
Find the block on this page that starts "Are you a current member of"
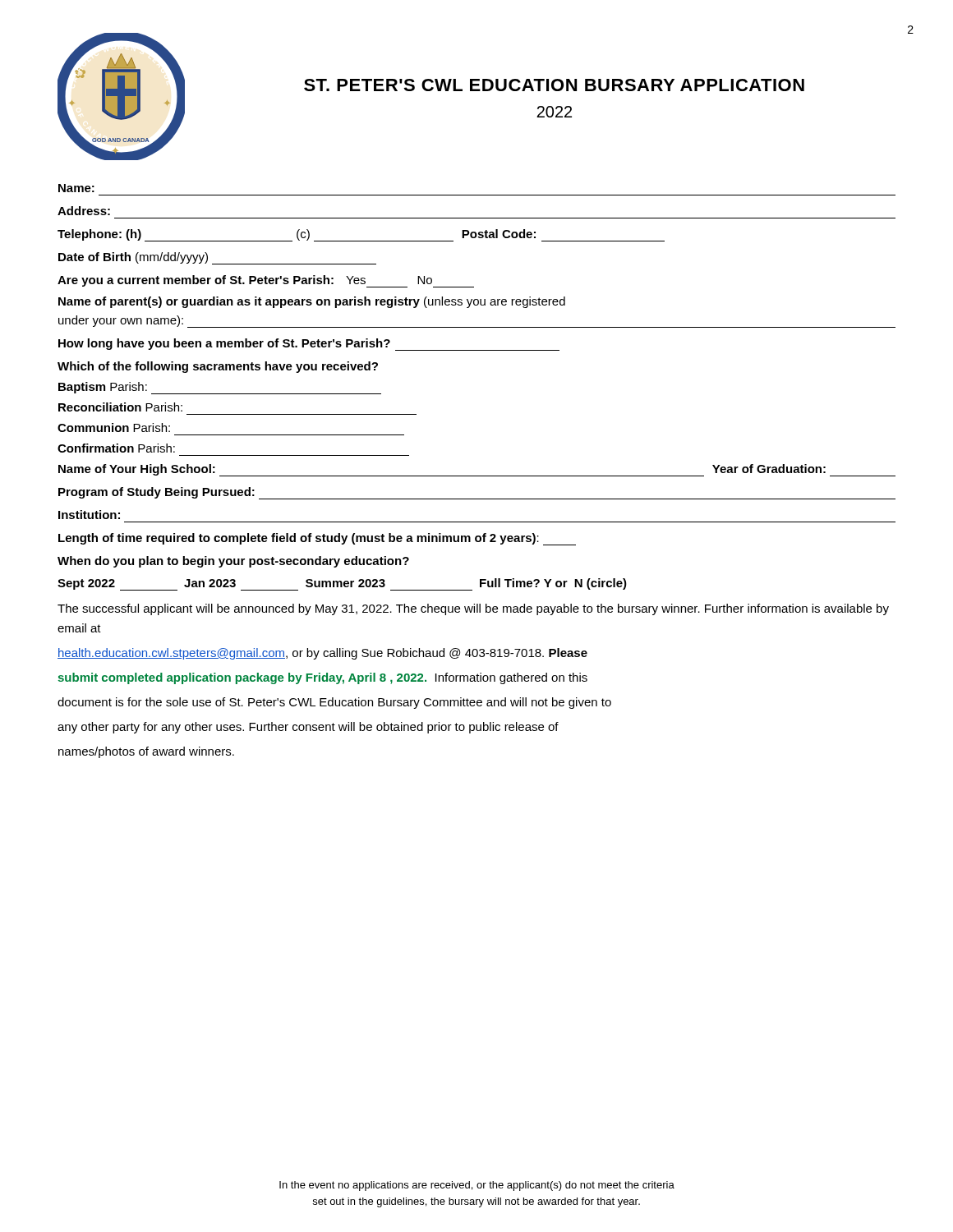pos(266,280)
